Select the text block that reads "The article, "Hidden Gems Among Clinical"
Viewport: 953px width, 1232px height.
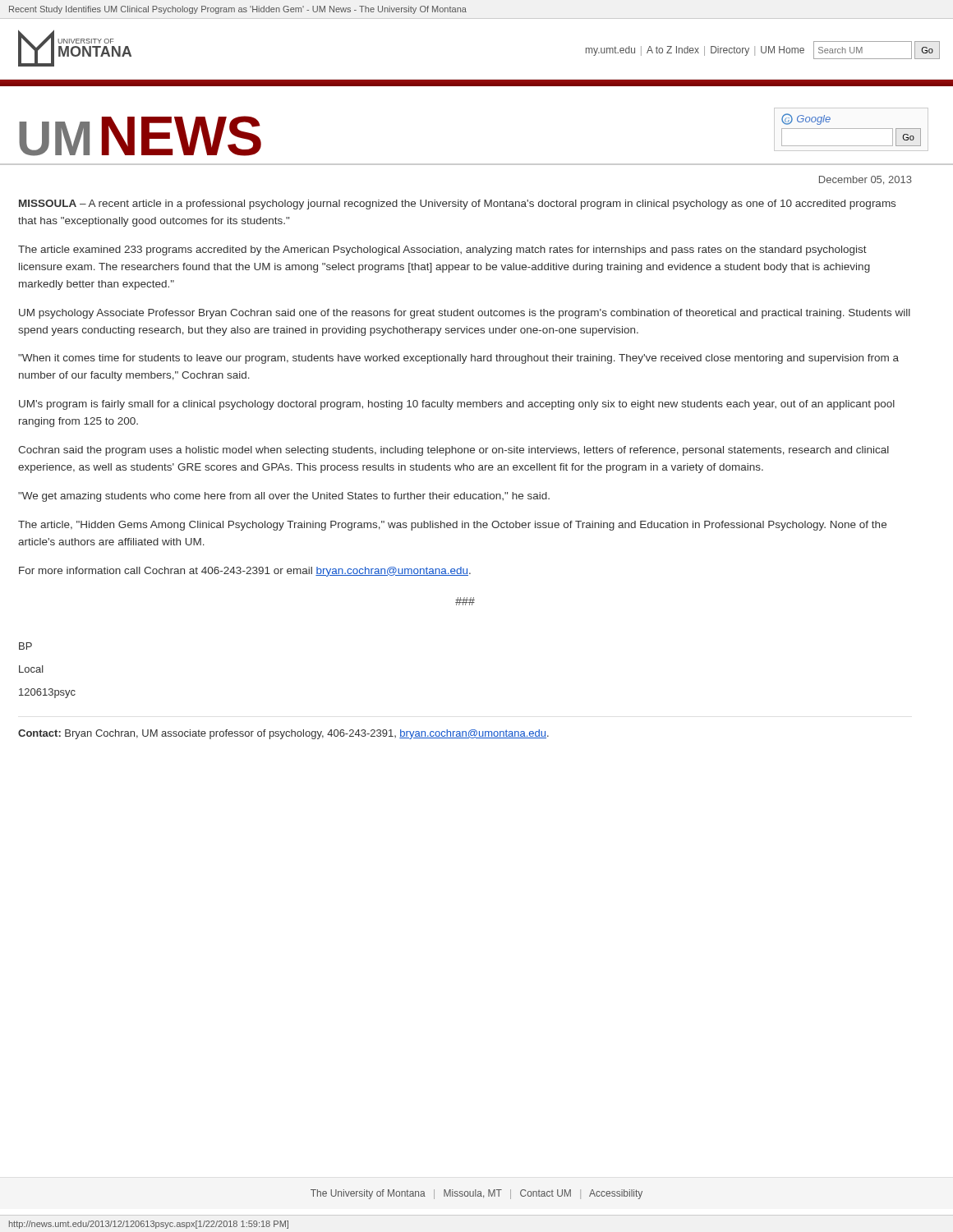pyautogui.click(x=453, y=533)
